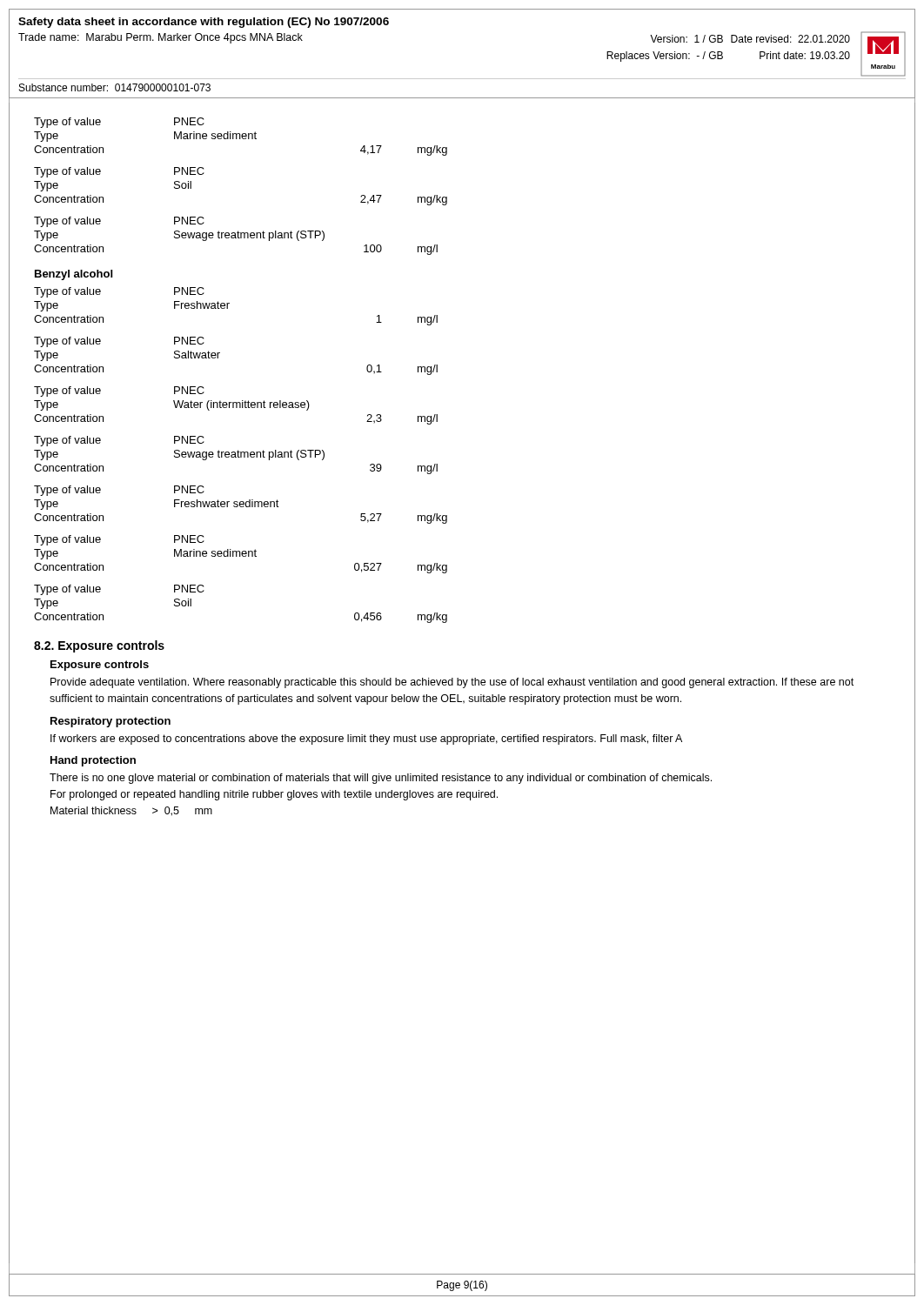
Task: Point to the block beginning "If workers are exposed to"
Action: point(366,738)
